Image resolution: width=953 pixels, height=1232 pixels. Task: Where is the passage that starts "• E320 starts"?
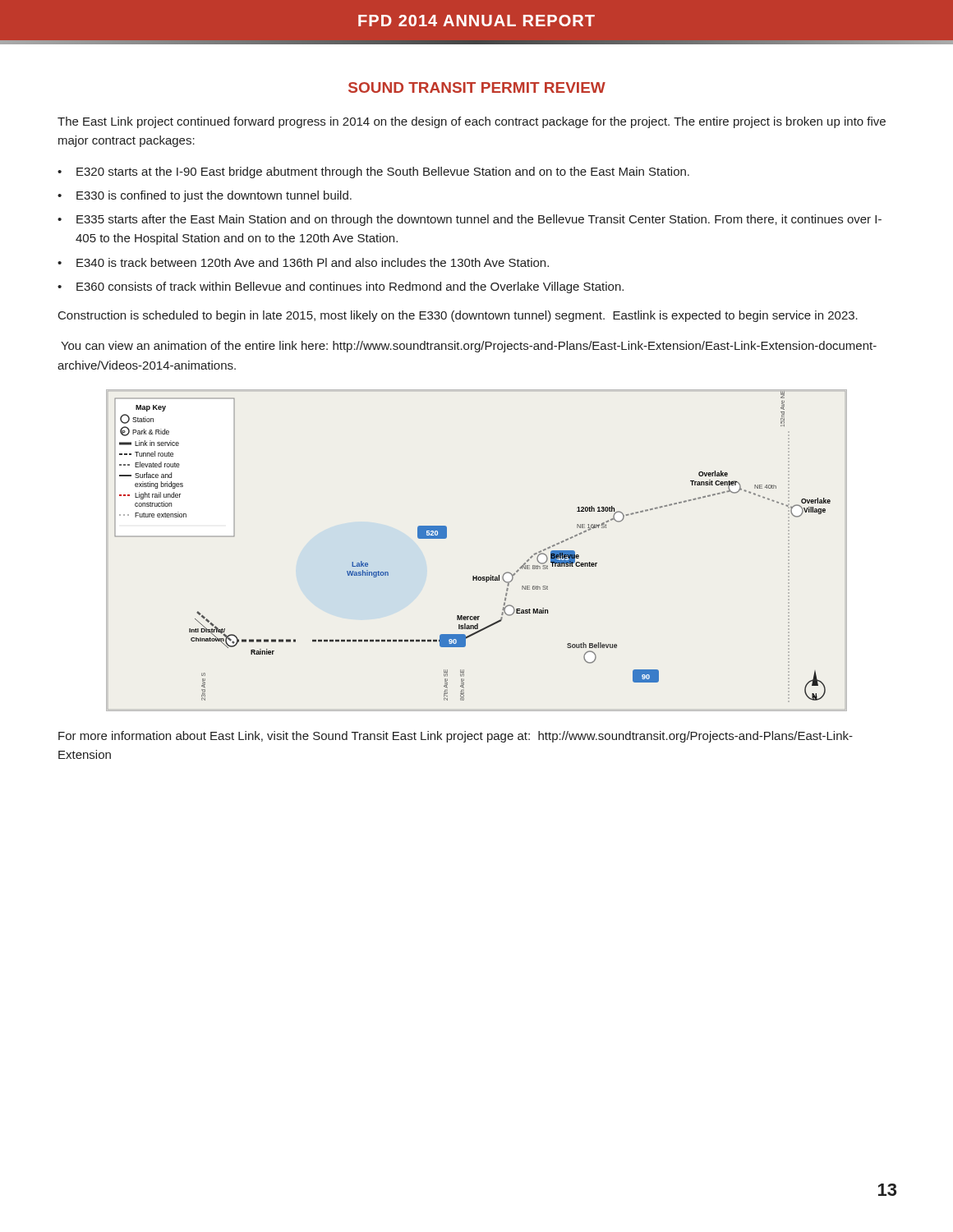tap(374, 171)
